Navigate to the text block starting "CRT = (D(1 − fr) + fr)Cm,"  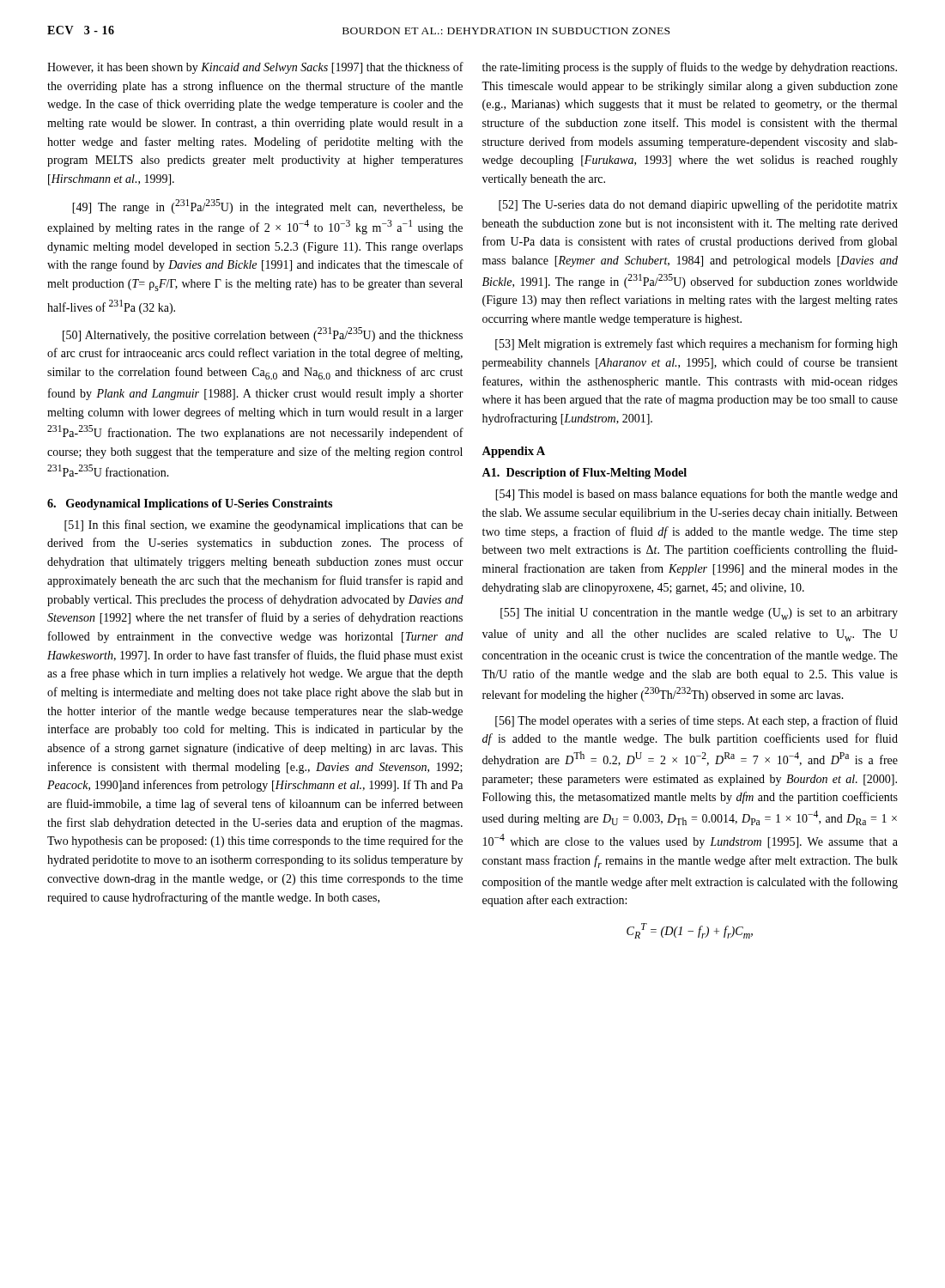pyautogui.click(x=690, y=931)
